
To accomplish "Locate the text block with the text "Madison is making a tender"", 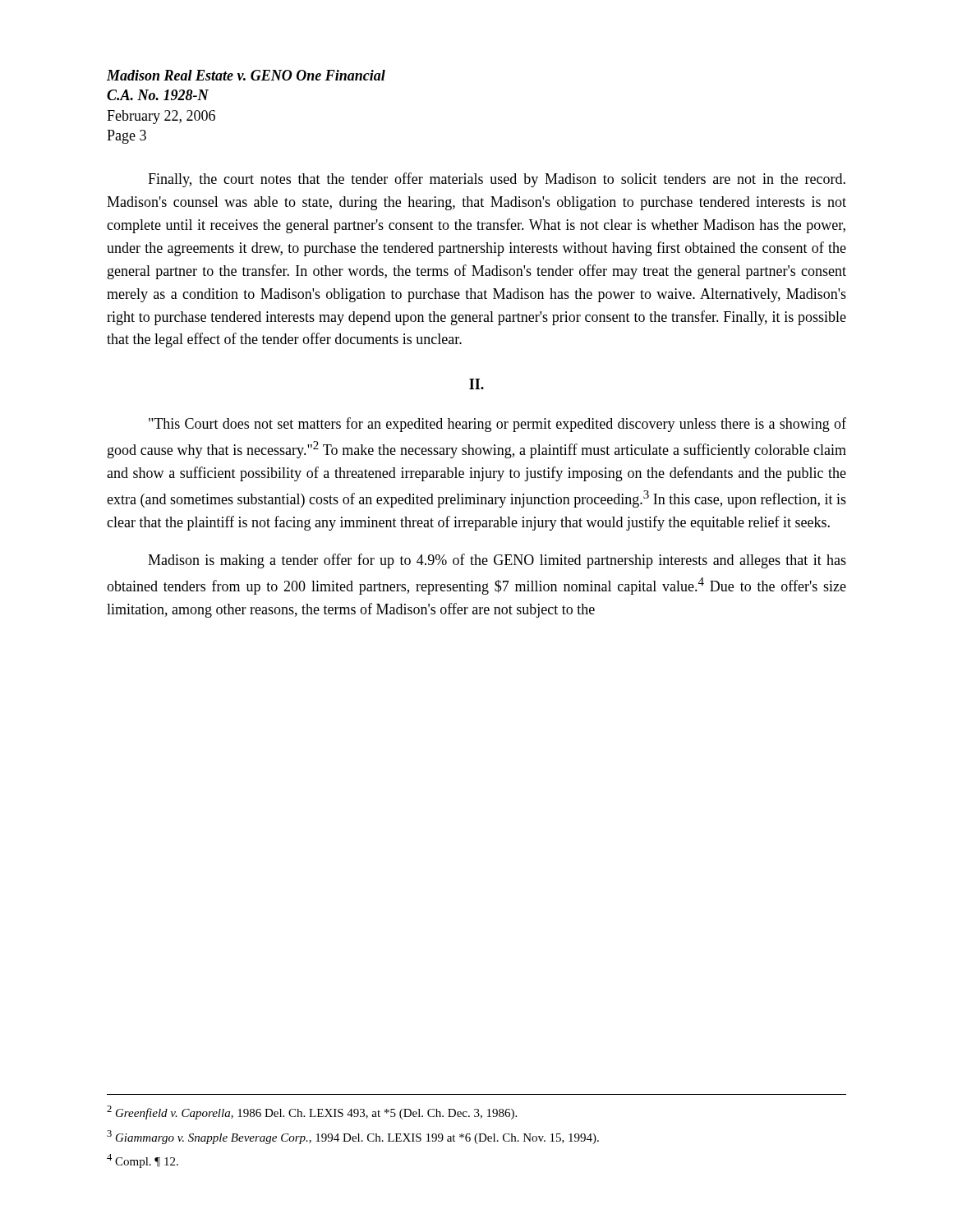I will click(x=476, y=585).
